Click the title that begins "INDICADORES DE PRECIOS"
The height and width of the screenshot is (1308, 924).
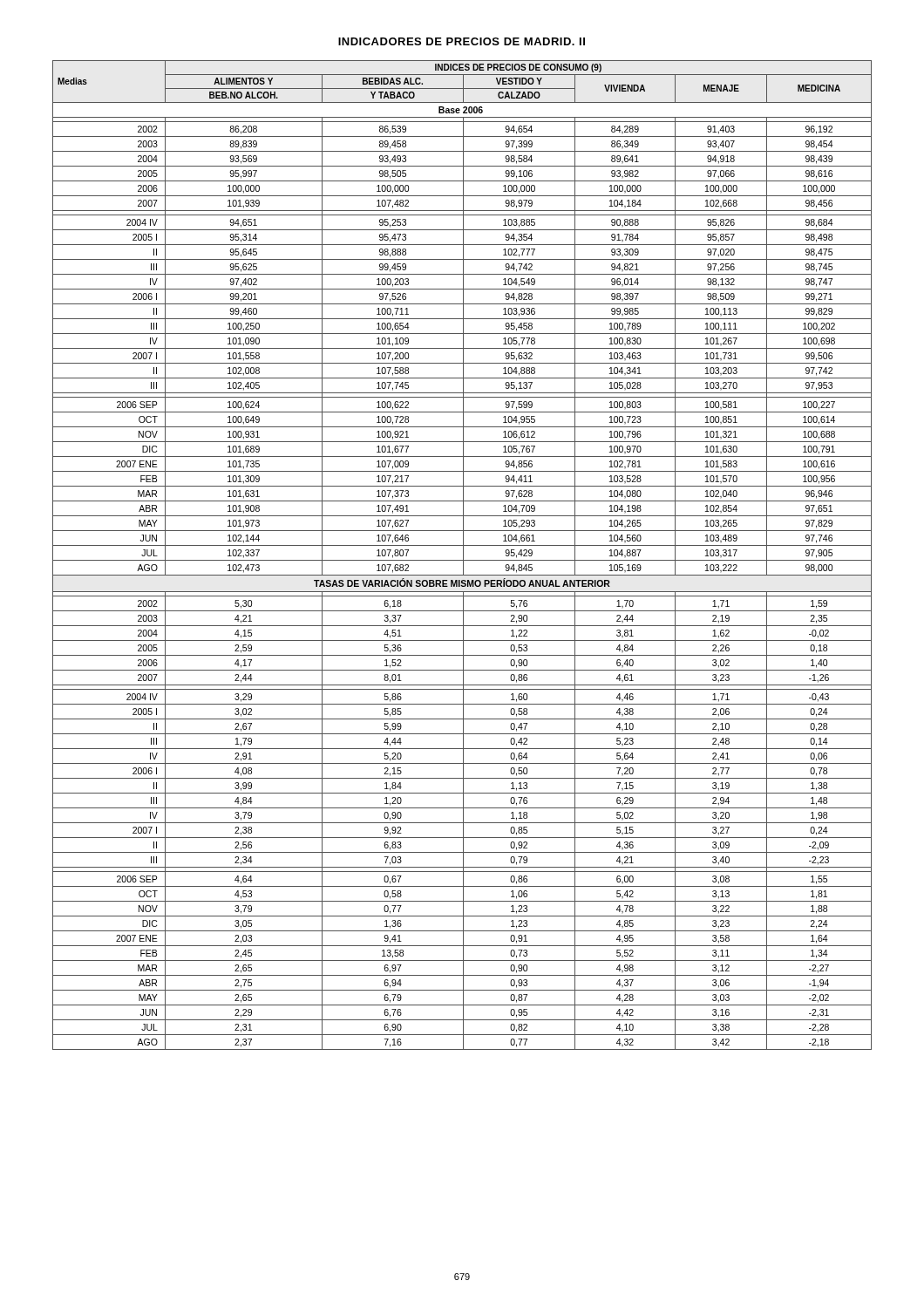tap(462, 41)
